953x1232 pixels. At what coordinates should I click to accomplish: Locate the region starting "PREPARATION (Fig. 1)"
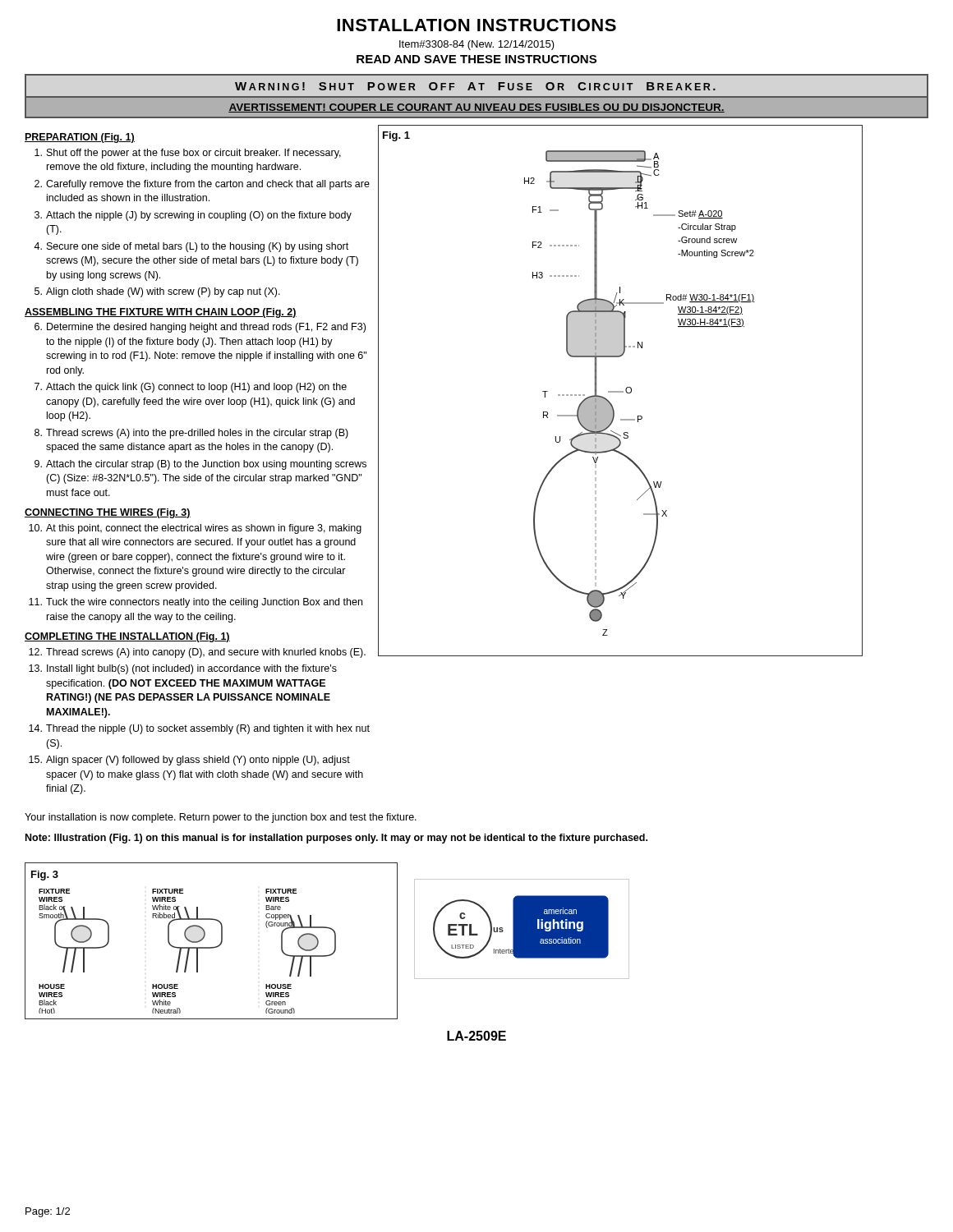click(80, 137)
